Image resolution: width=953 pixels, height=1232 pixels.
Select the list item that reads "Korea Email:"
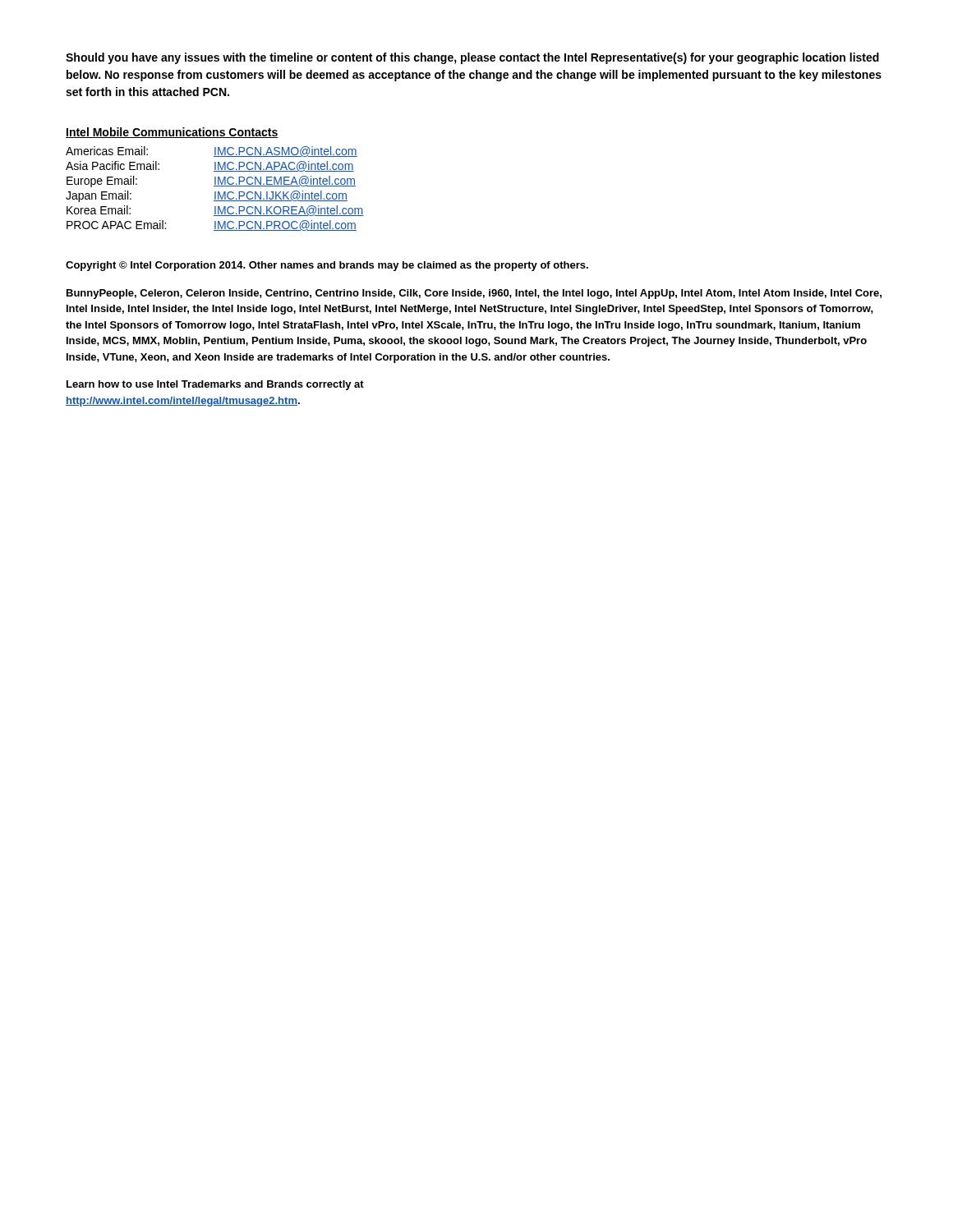(x=99, y=210)
